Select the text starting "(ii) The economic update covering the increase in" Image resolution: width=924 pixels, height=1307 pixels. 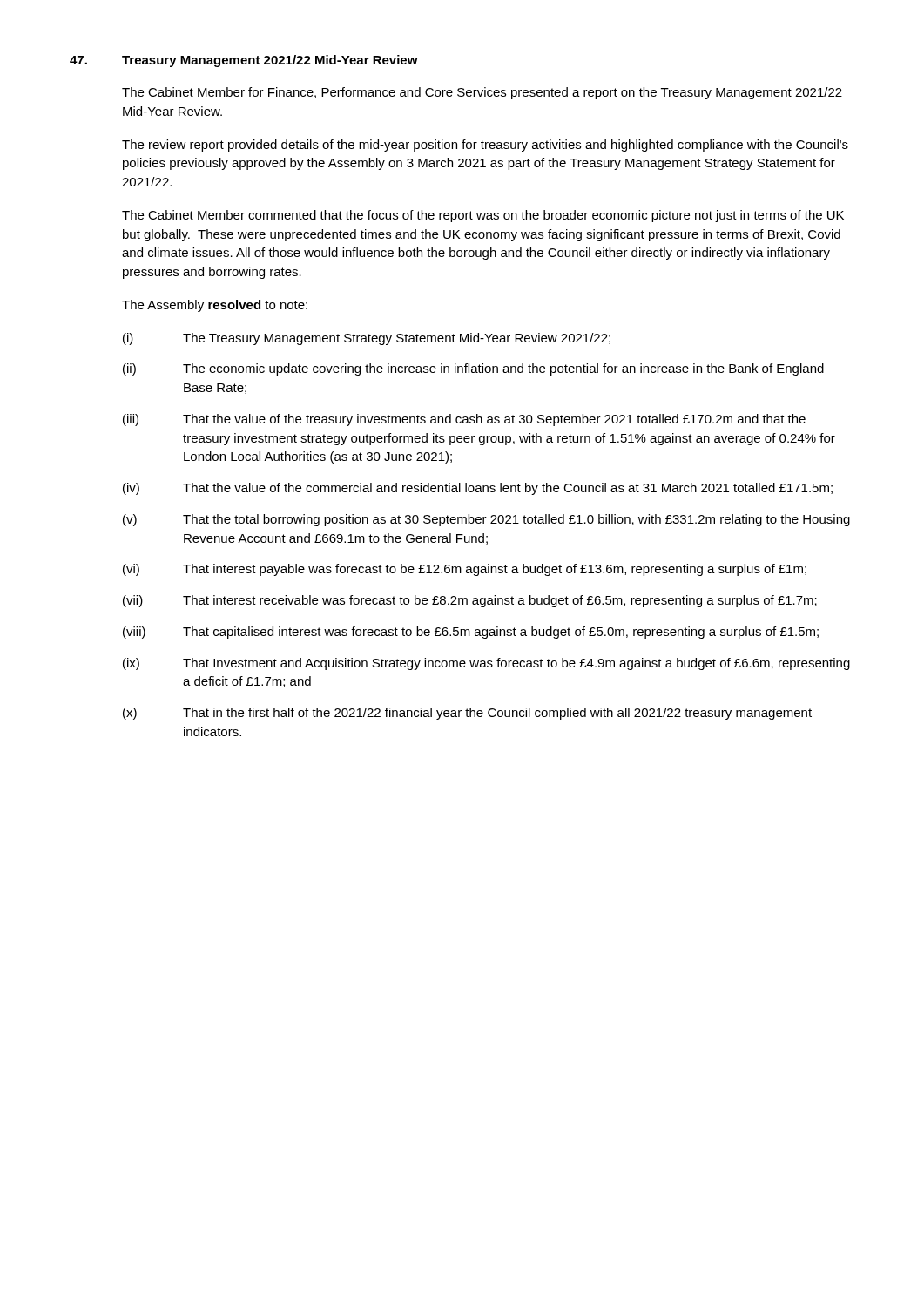[488, 378]
